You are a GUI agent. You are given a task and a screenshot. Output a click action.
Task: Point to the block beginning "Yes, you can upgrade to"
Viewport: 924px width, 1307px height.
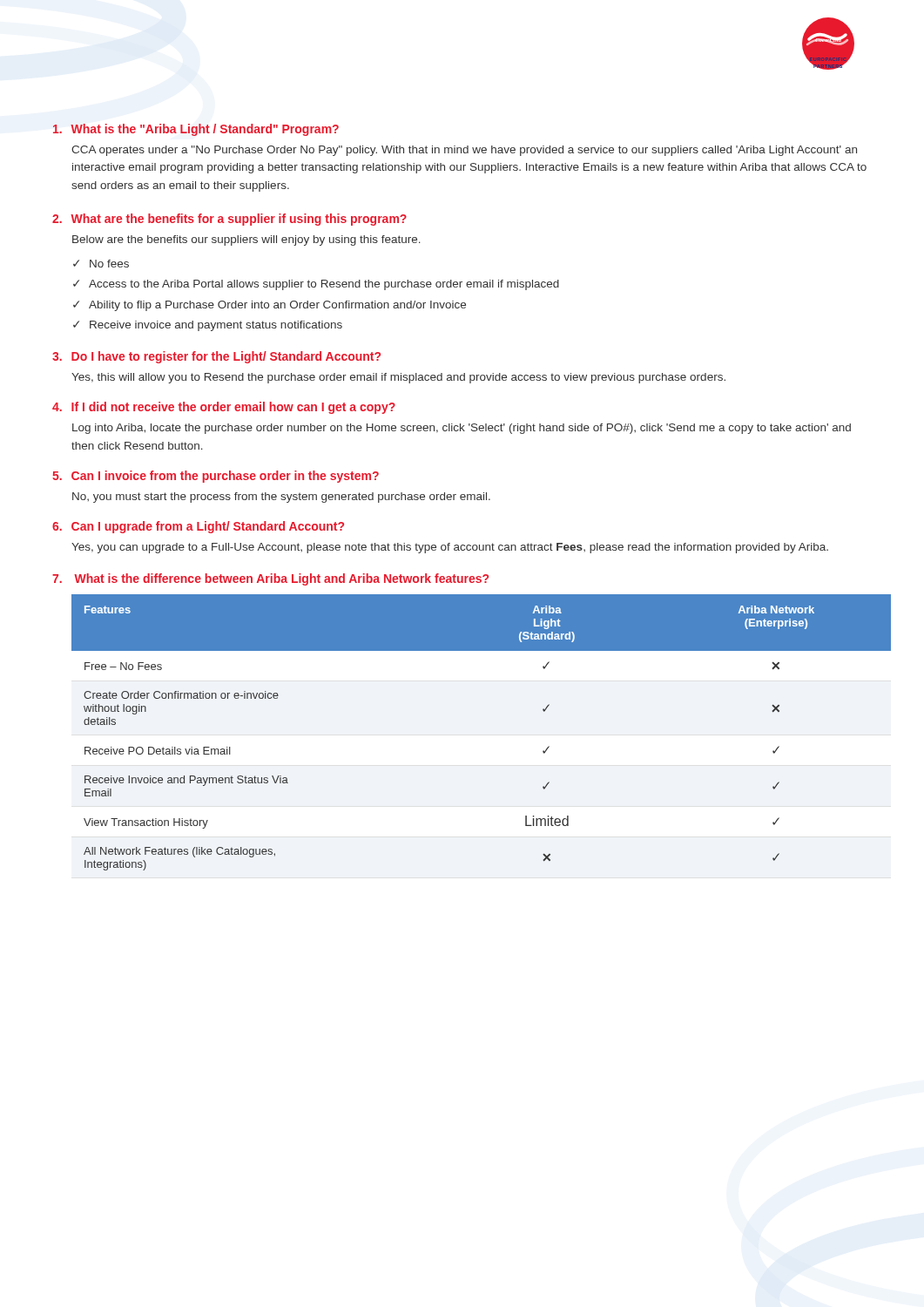tap(450, 547)
